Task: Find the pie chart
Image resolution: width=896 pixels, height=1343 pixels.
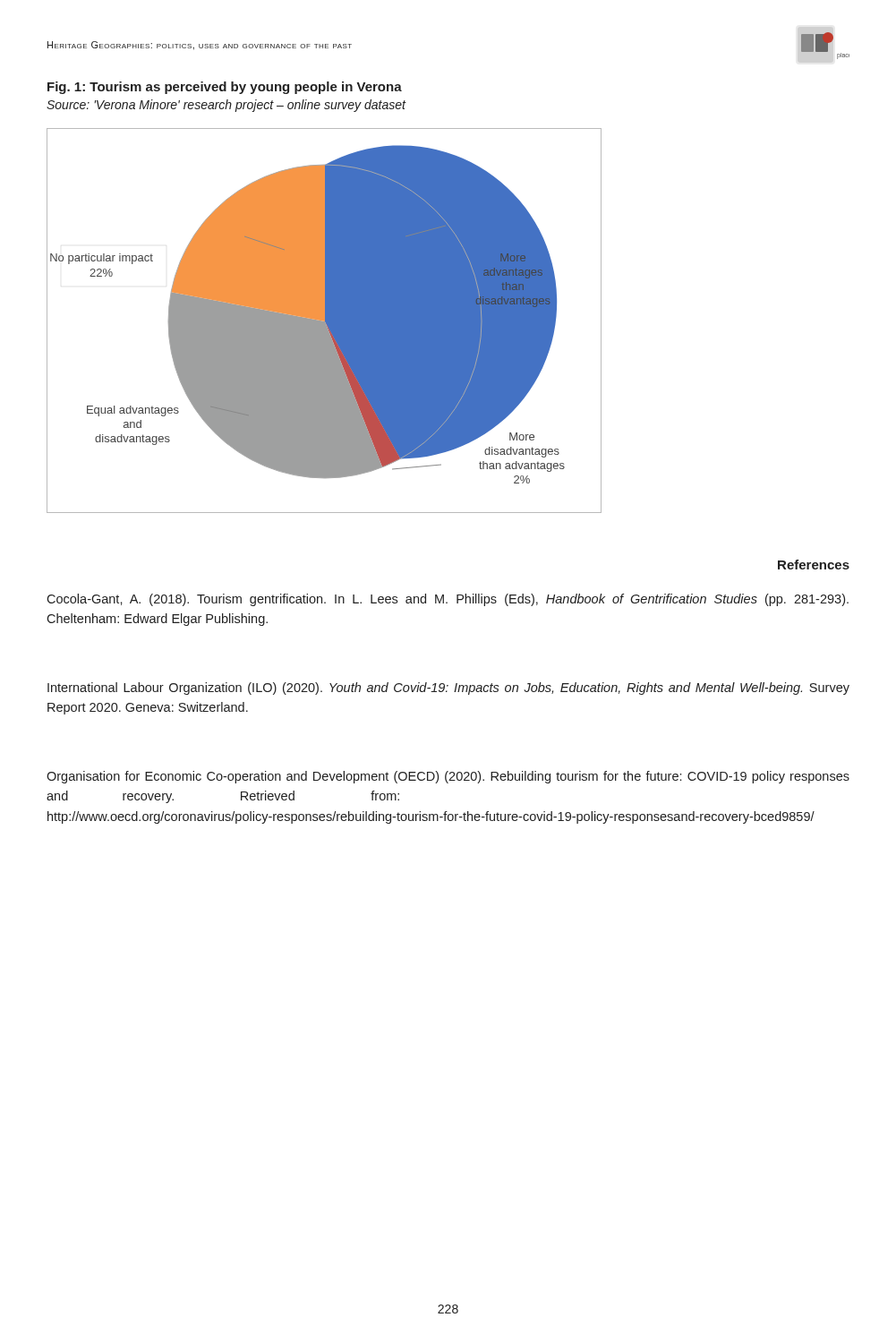Action: pos(324,321)
